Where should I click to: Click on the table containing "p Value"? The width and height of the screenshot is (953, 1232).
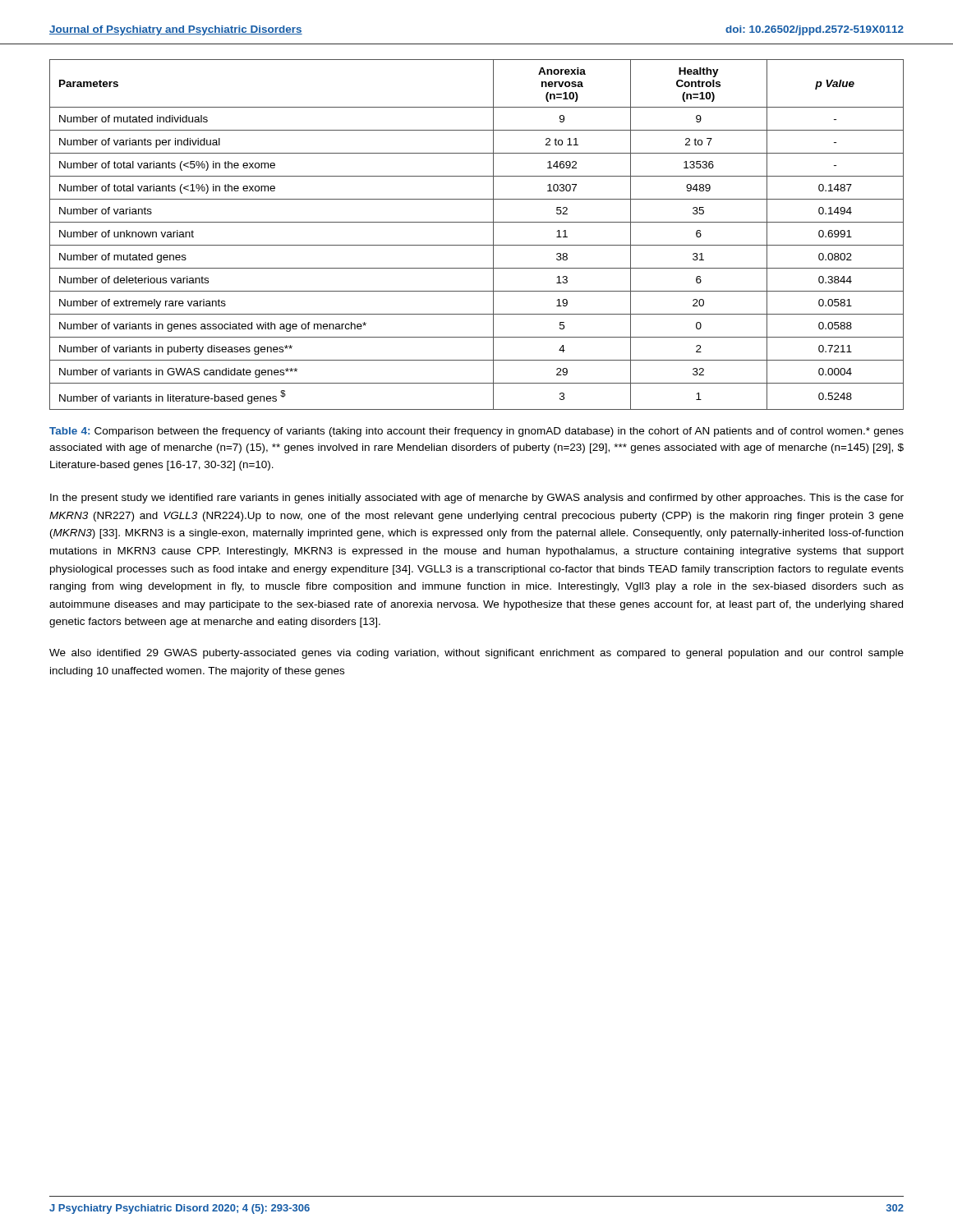click(476, 234)
